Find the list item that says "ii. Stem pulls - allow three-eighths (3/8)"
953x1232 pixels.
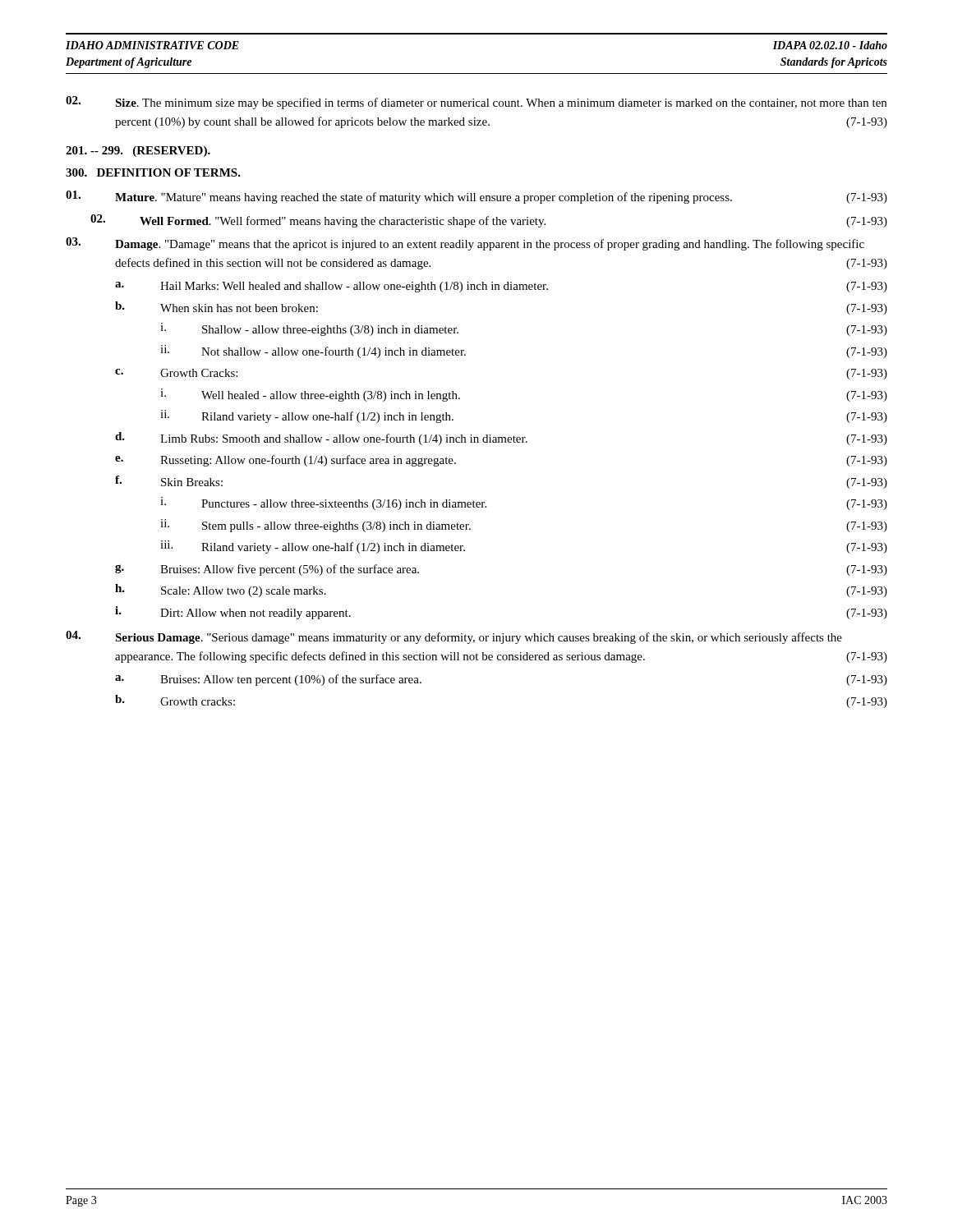click(x=343, y=525)
